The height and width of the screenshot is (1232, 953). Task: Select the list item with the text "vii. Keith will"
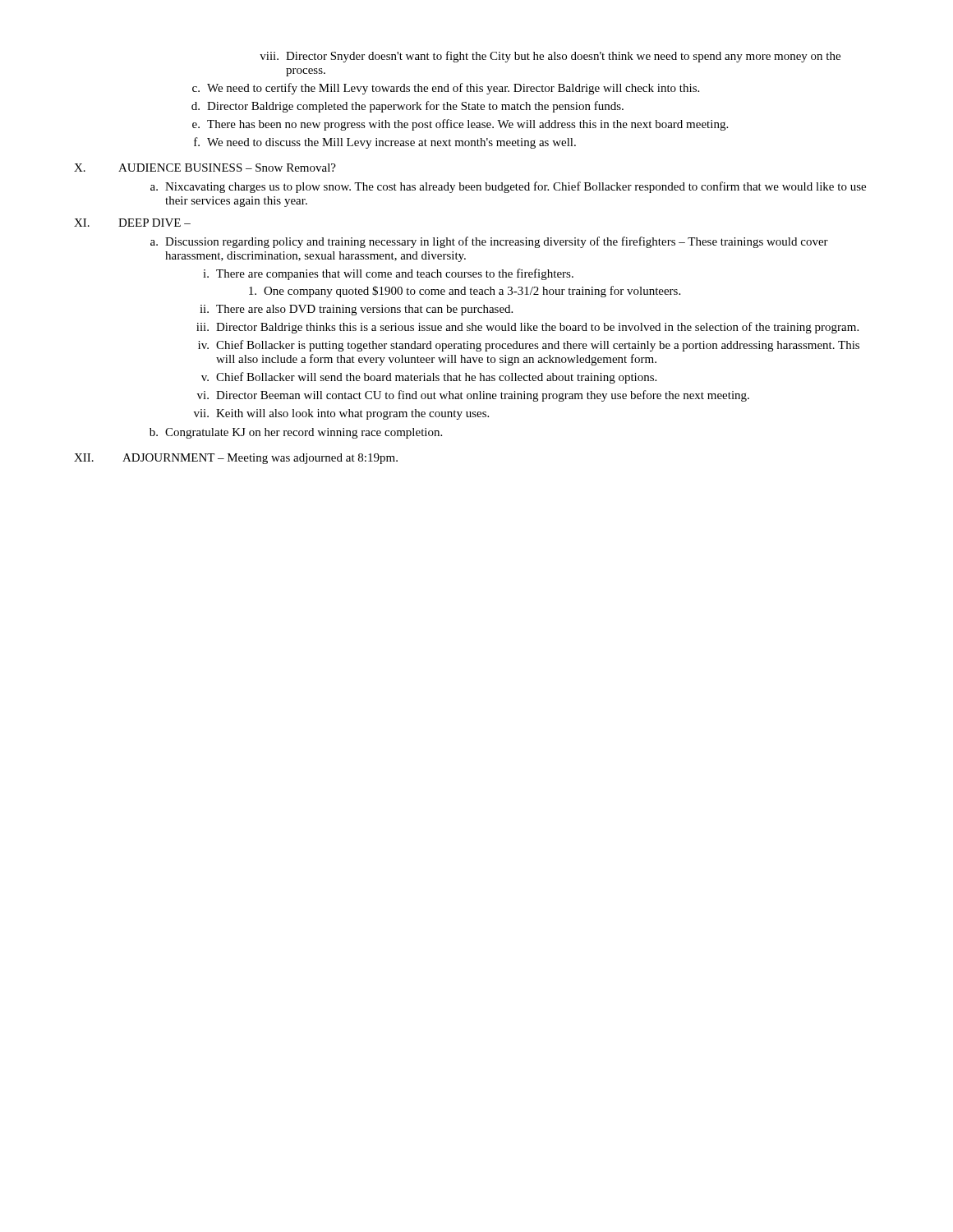(x=341, y=414)
